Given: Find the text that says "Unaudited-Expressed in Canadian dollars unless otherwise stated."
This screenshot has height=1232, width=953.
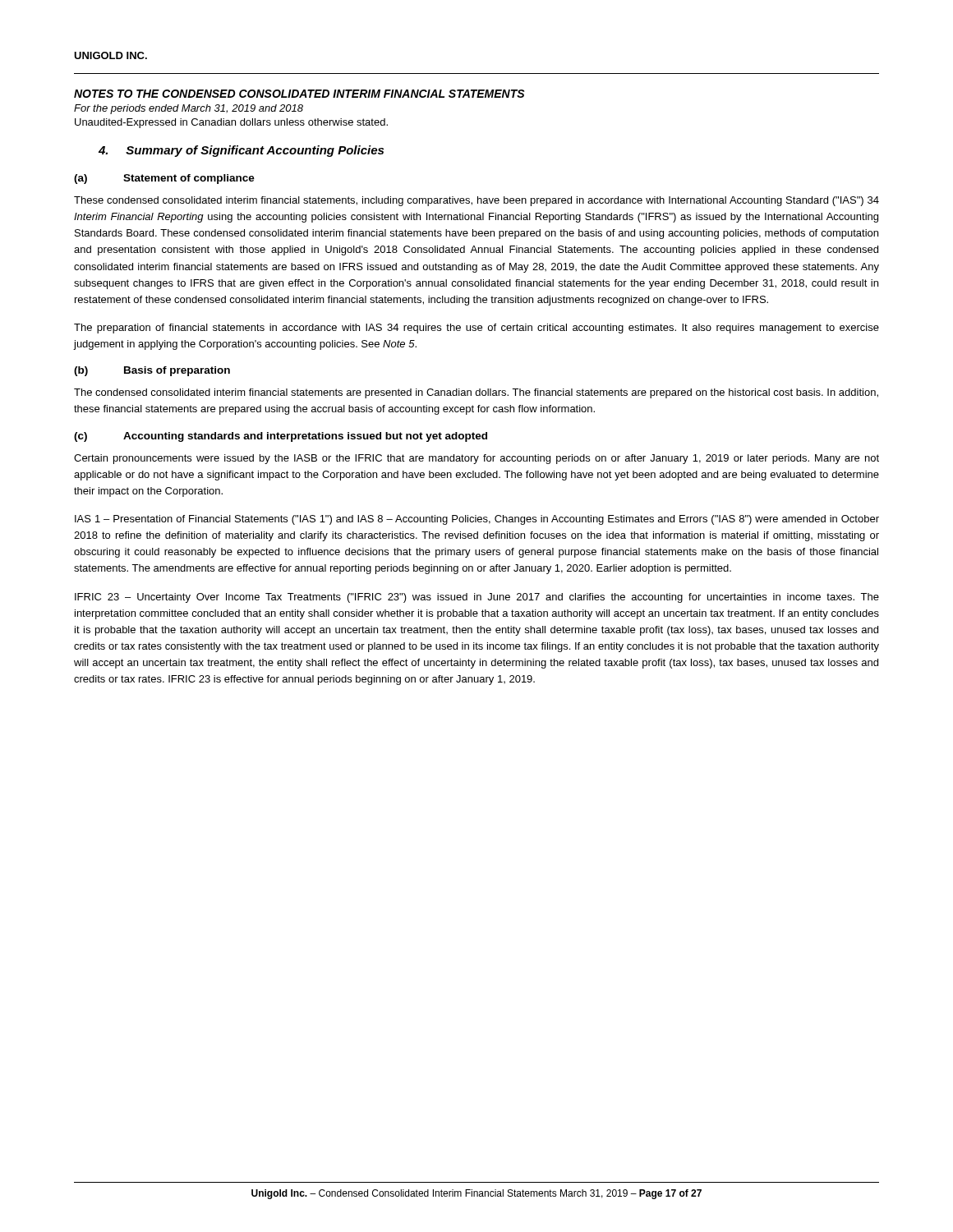Looking at the screenshot, I should pos(231,122).
